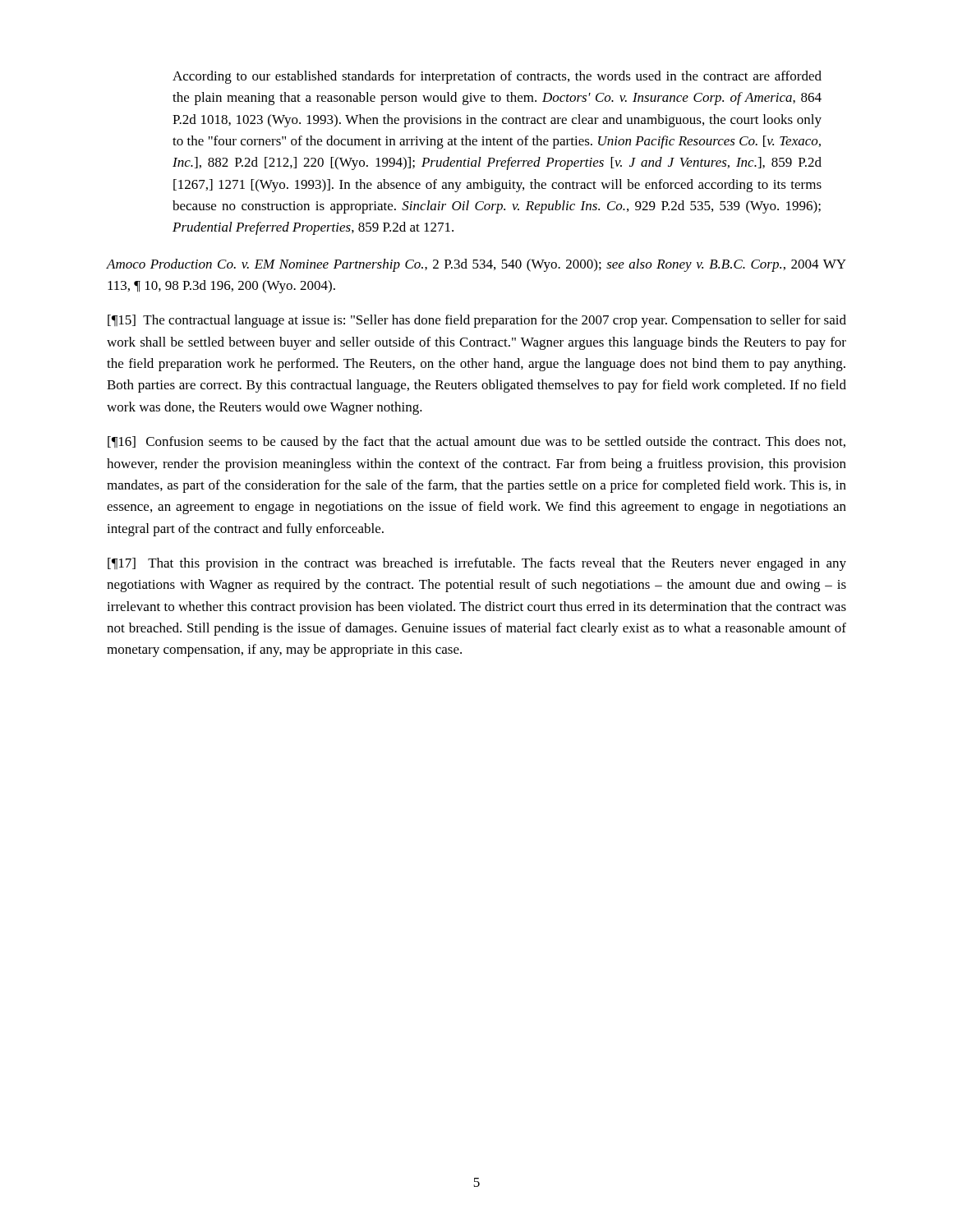The width and height of the screenshot is (953, 1232).
Task: Click on the region starting "[¶15] The contractual language at issue is: "Seller"
Action: 476,364
